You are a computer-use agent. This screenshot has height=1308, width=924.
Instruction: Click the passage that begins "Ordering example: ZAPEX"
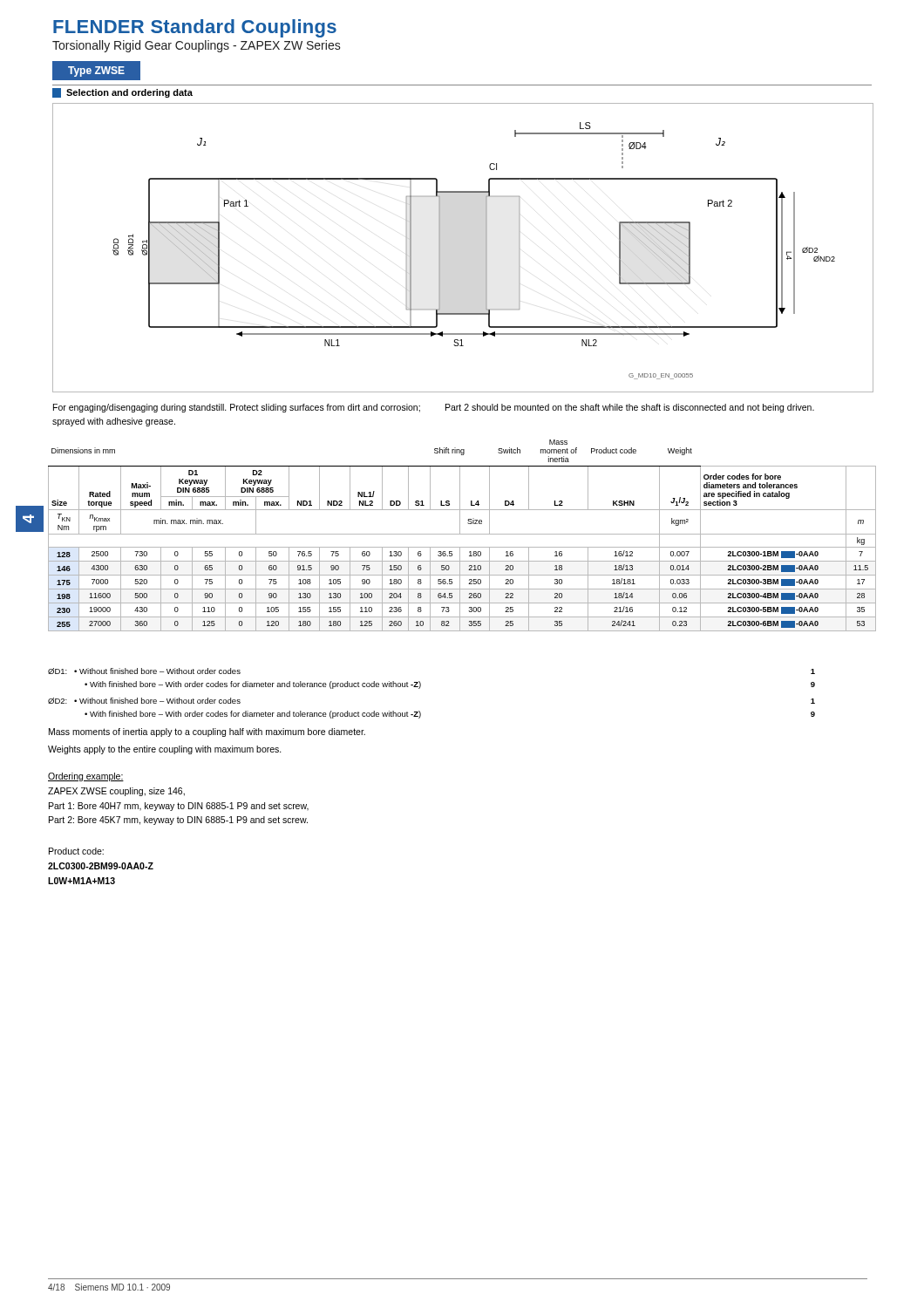pos(178,798)
